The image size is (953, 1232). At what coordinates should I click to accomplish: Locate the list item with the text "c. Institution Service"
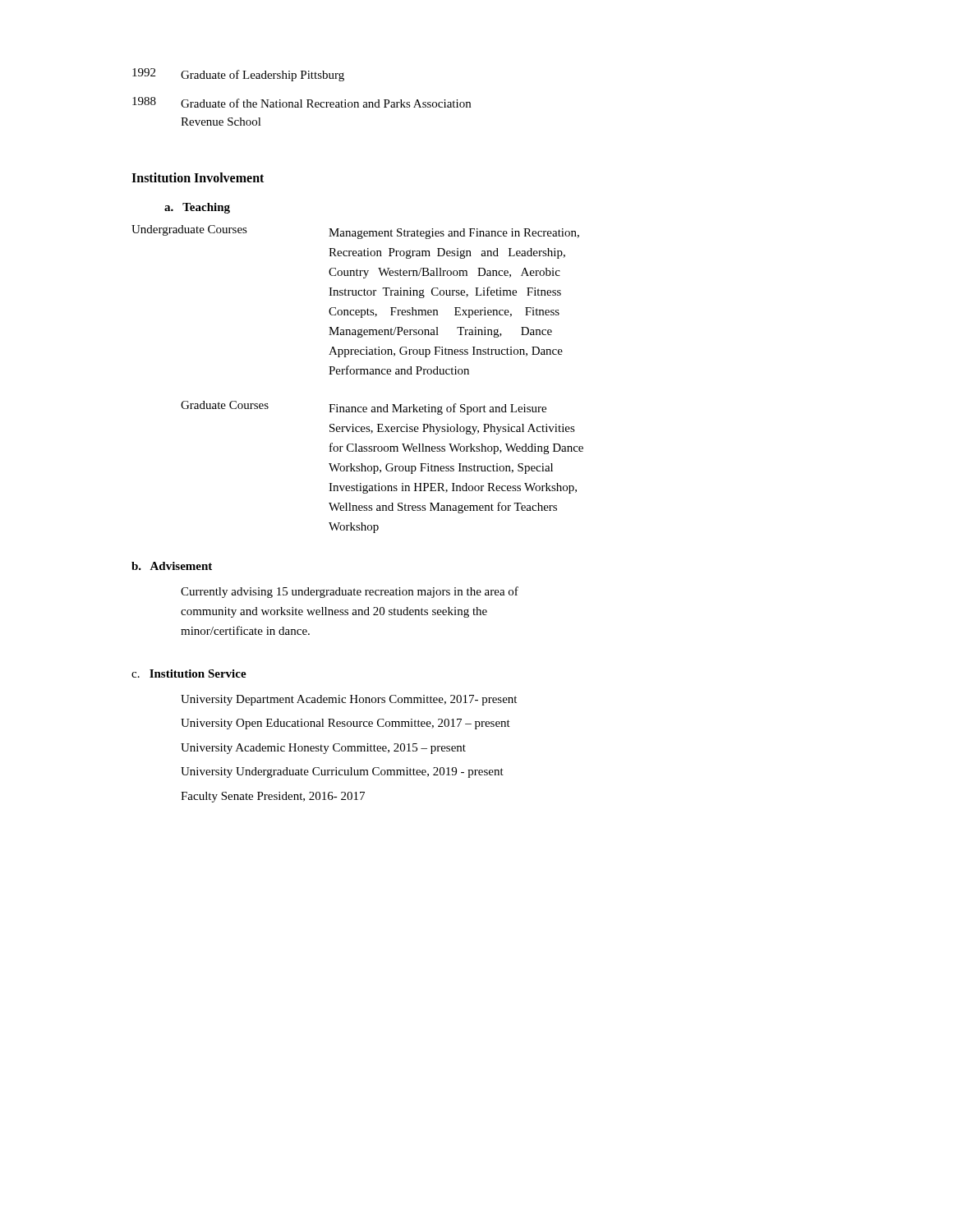click(x=189, y=673)
